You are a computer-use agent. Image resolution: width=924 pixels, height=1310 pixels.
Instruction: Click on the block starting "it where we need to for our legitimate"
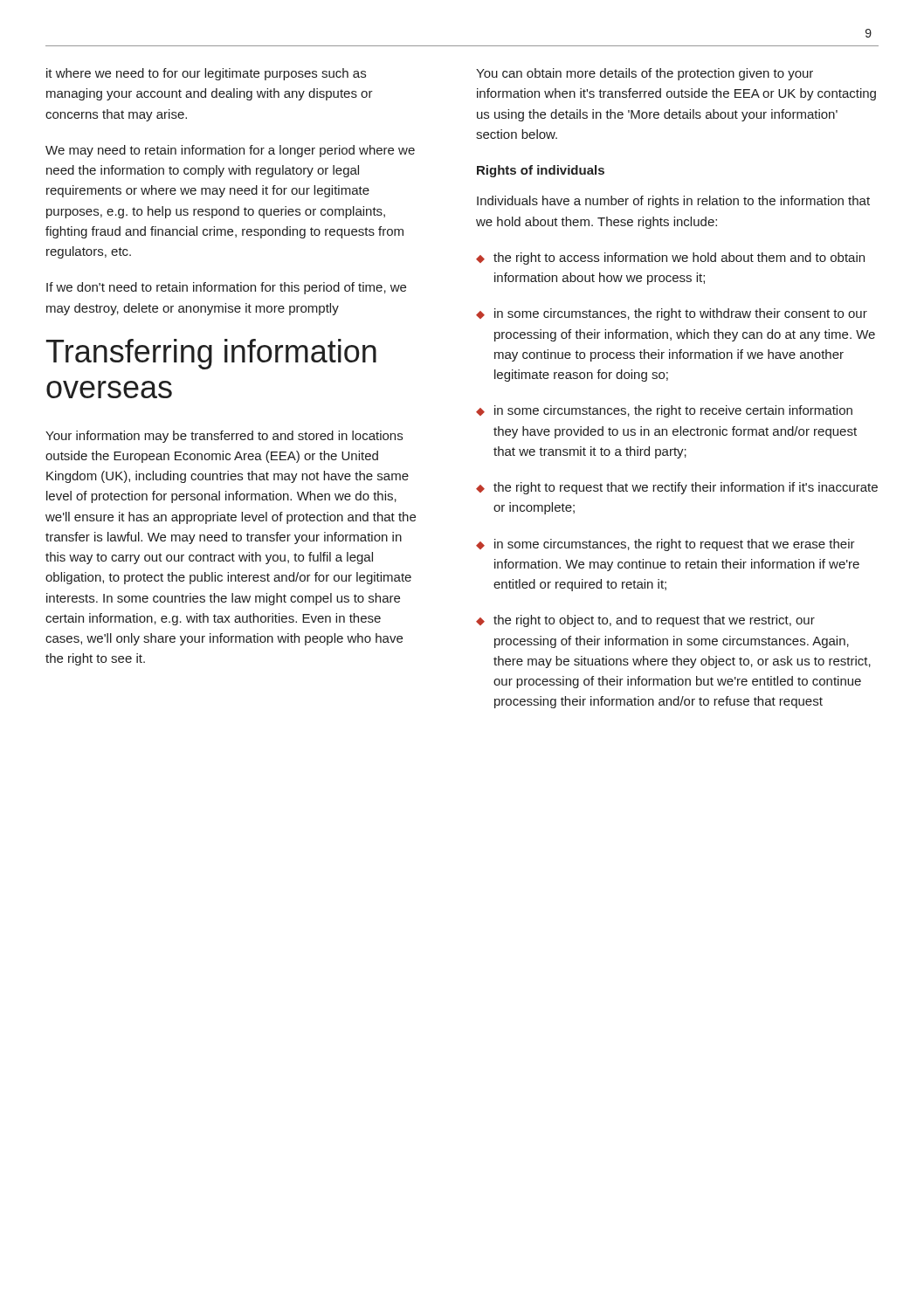coord(233,93)
